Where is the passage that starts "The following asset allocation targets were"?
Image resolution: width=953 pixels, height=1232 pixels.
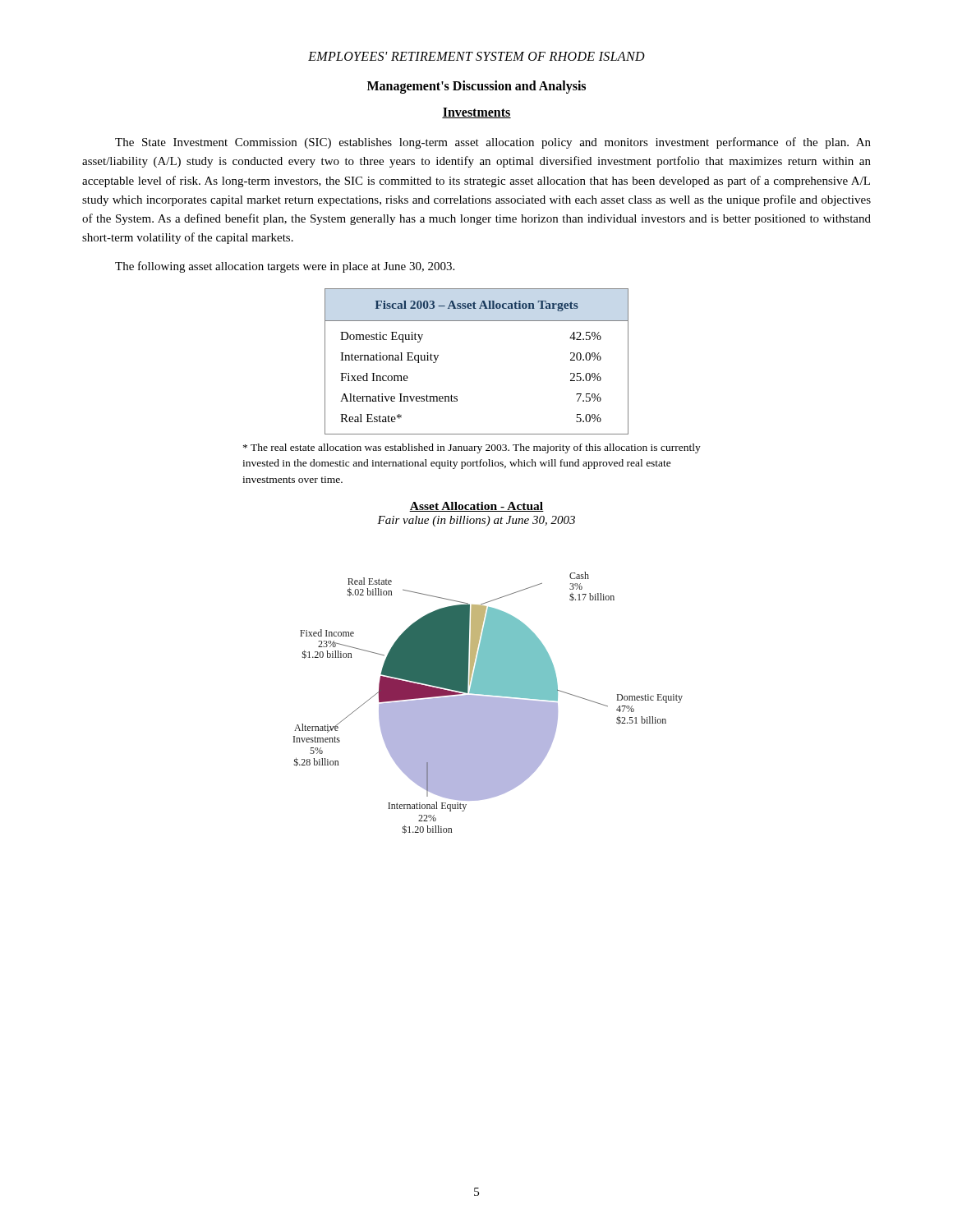click(285, 266)
